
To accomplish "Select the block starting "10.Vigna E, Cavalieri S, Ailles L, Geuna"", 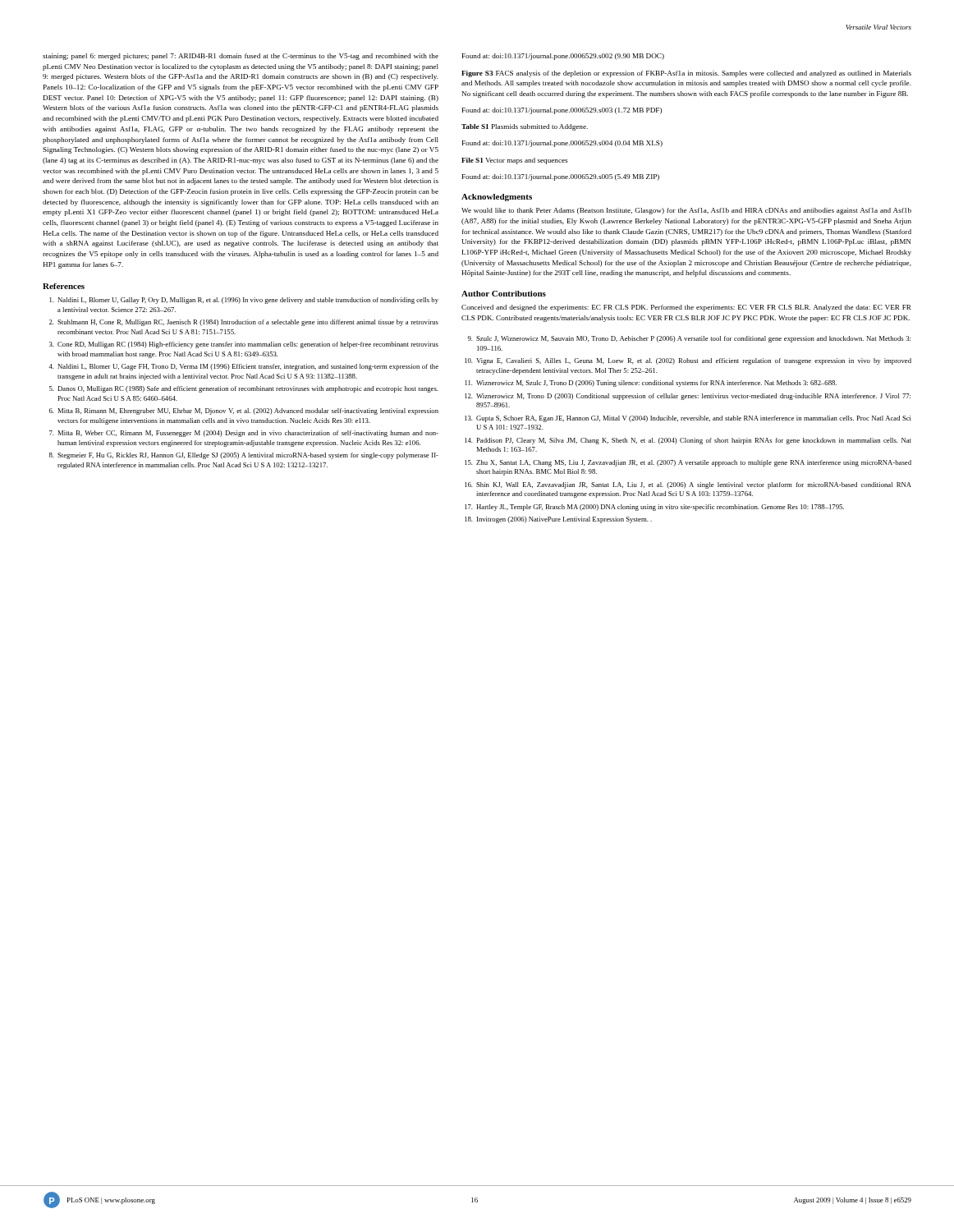I will tap(686, 366).
